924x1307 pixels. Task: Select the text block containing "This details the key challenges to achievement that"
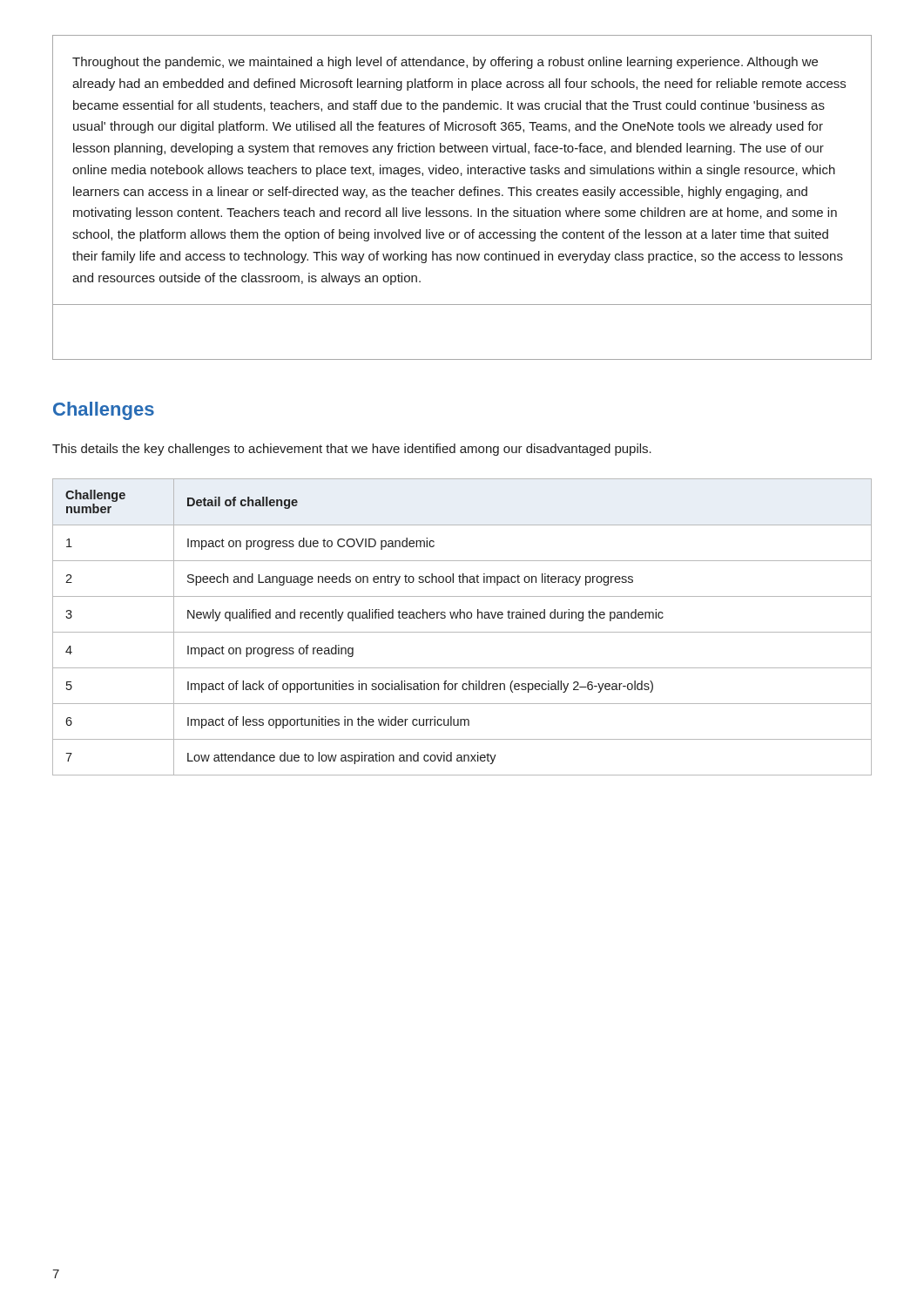coord(352,448)
